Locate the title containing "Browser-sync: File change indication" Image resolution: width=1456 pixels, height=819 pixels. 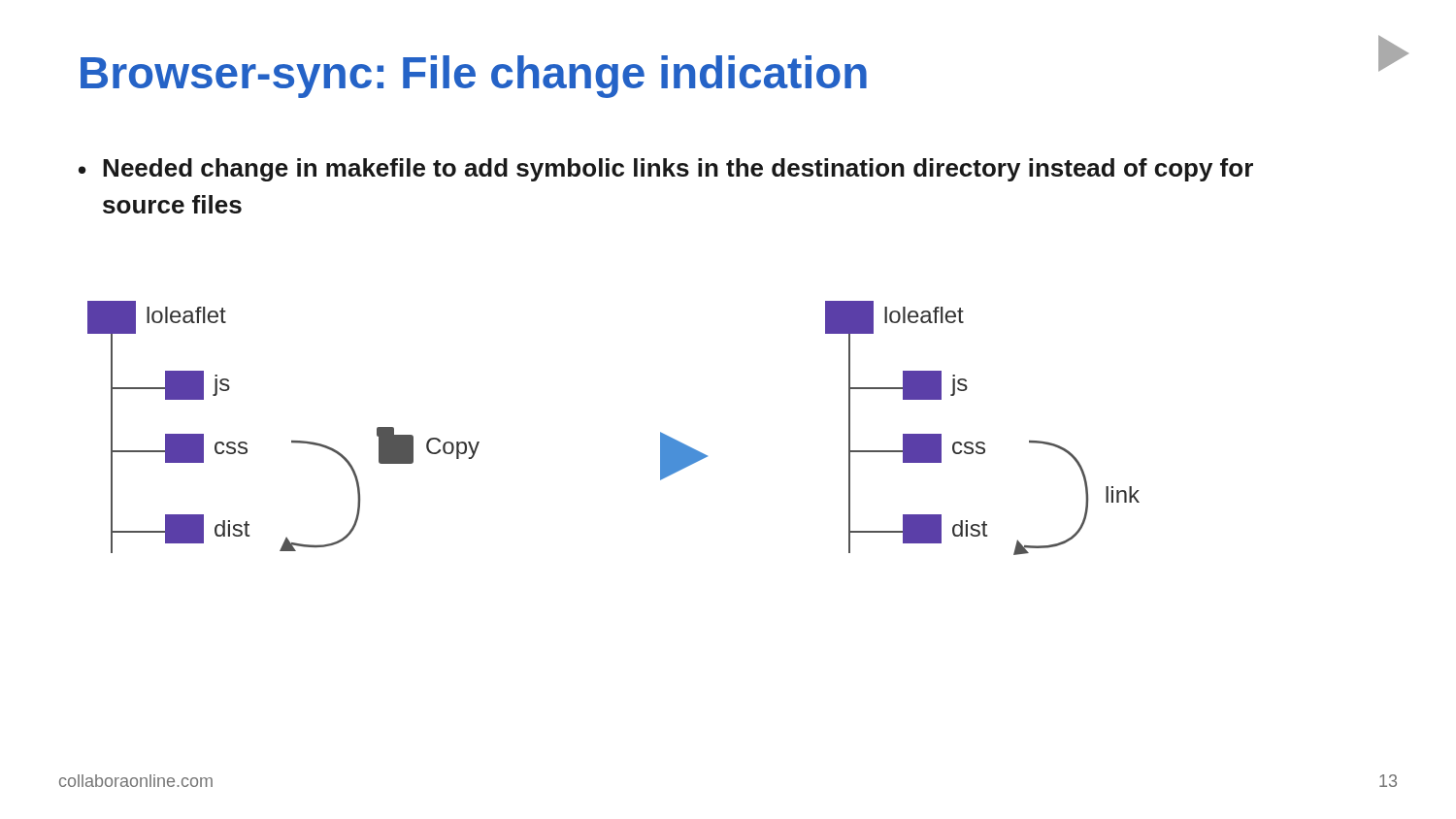click(x=473, y=73)
